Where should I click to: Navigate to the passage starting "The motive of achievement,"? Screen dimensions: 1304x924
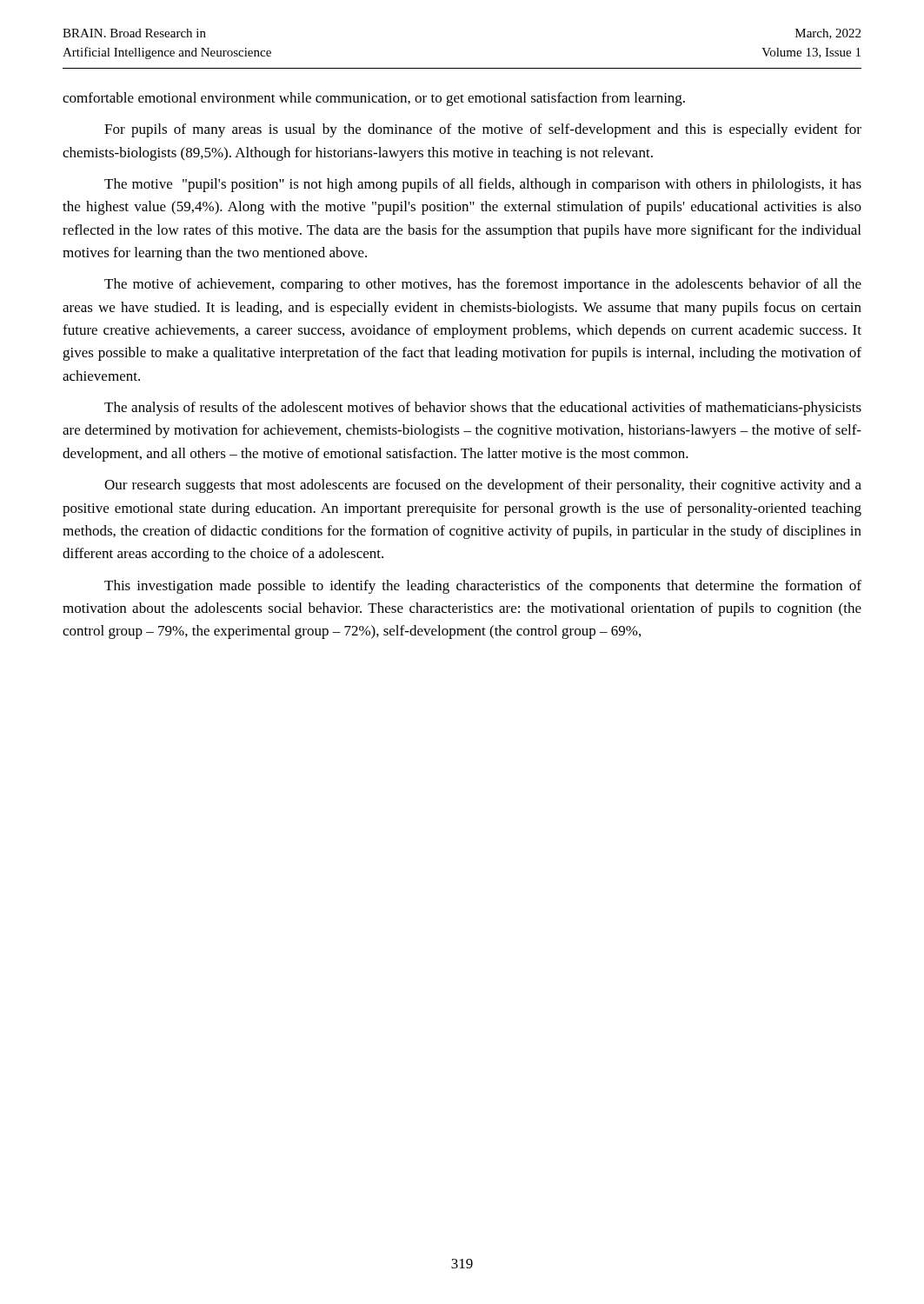click(x=462, y=331)
